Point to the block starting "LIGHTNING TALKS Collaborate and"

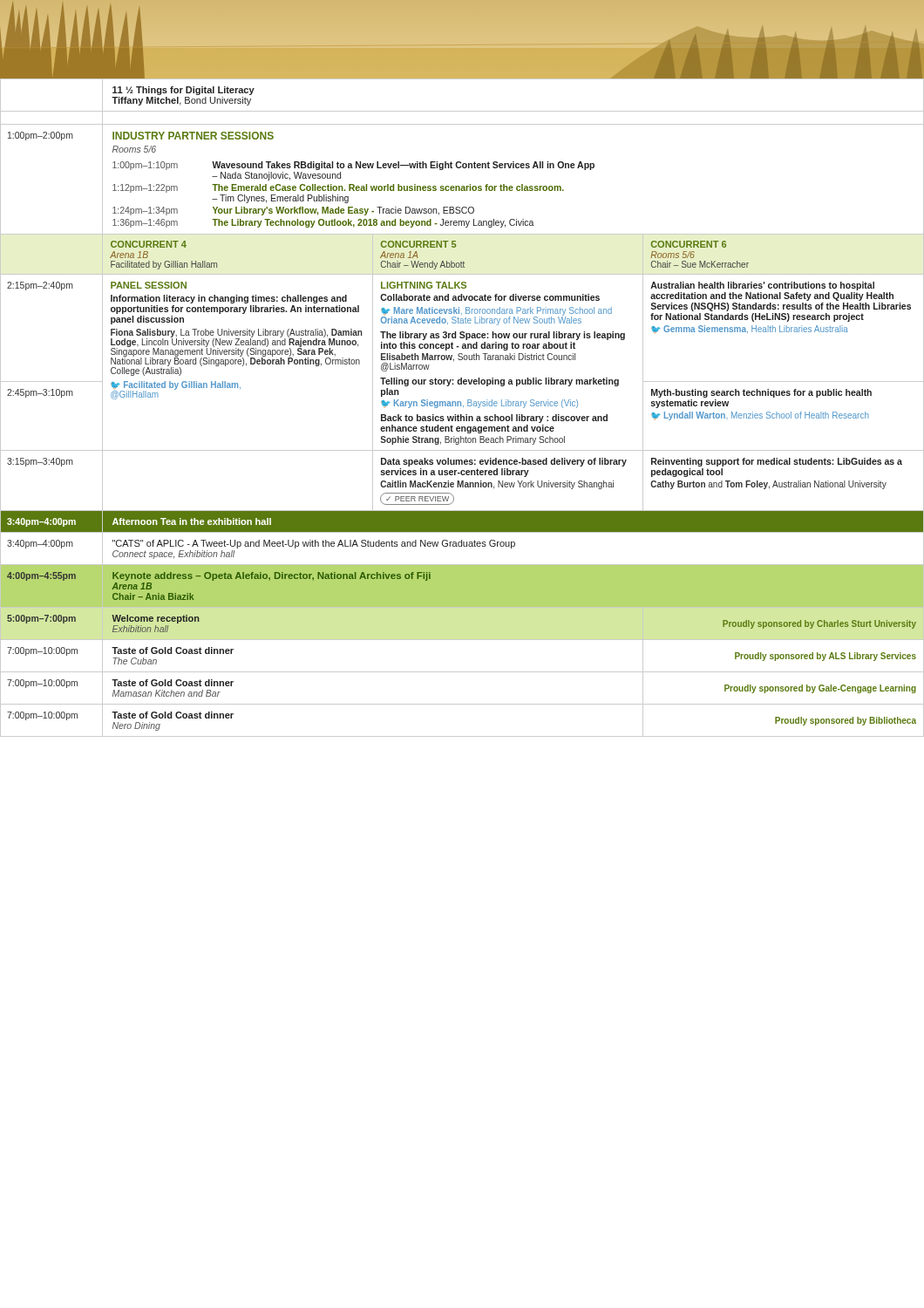coord(508,362)
